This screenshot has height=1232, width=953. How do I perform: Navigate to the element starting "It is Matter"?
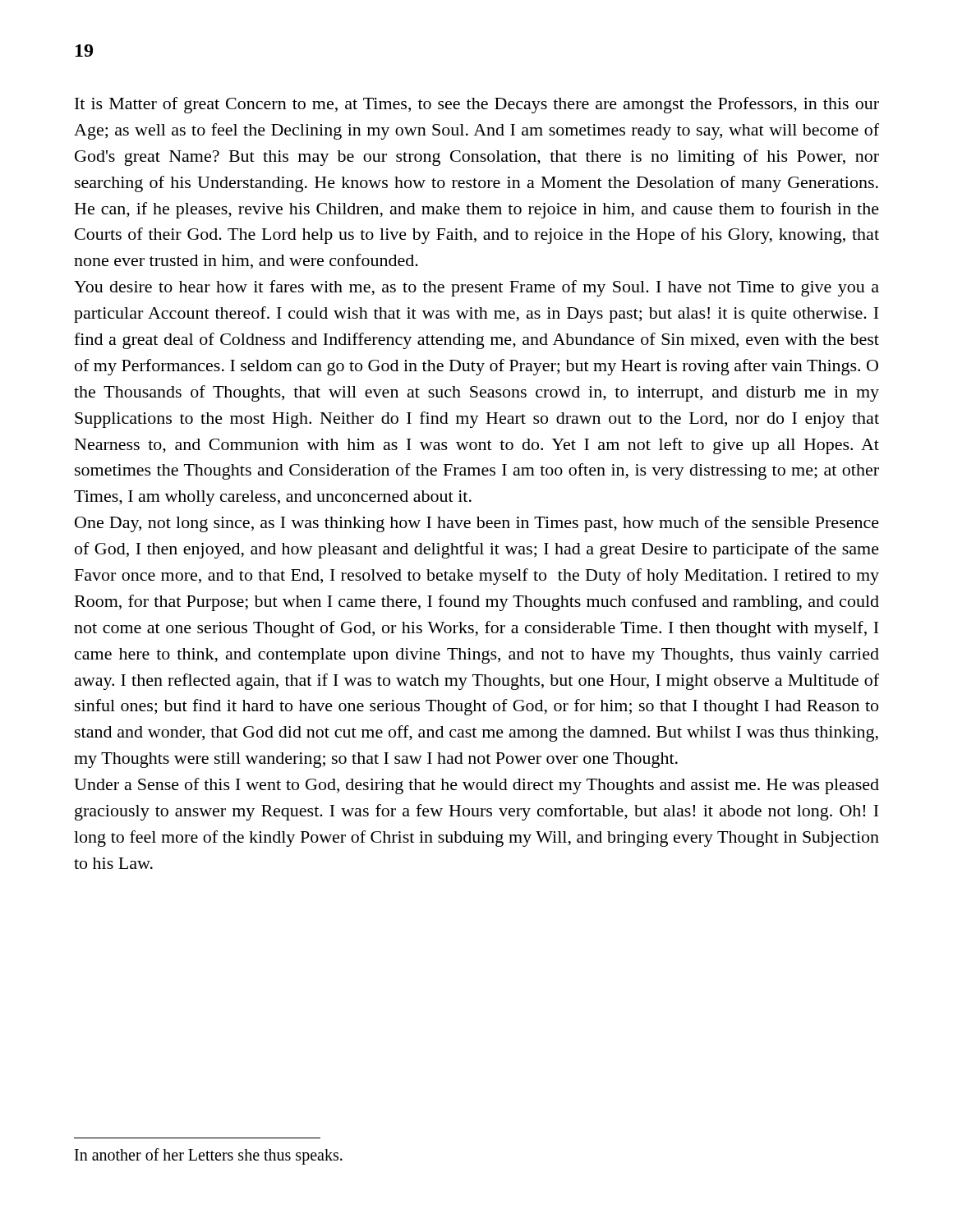pyautogui.click(x=476, y=182)
